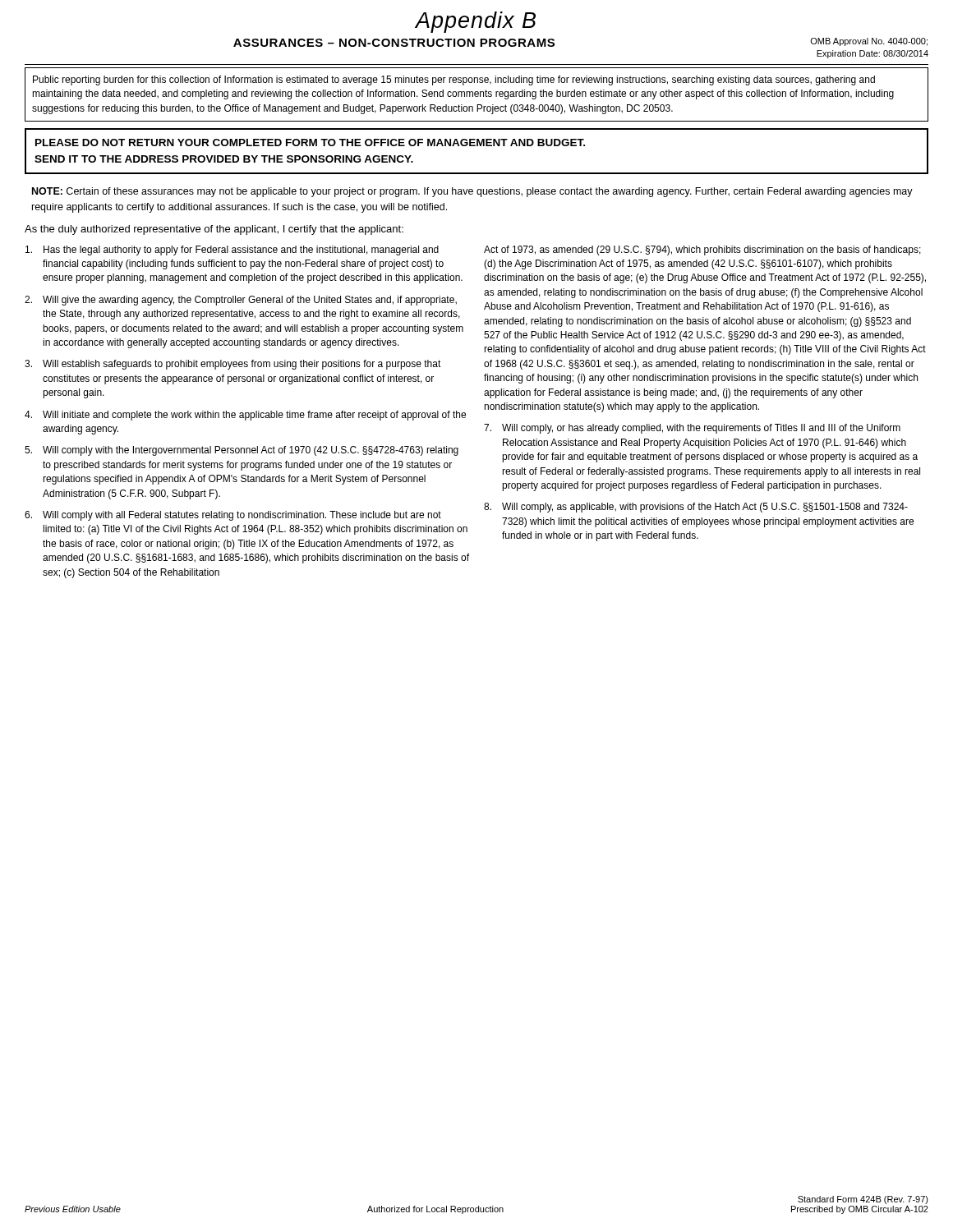Screen dimensions: 1232x953
Task: Locate the block of text that opens with "2. Will give the awarding agency,"
Action: [247, 322]
